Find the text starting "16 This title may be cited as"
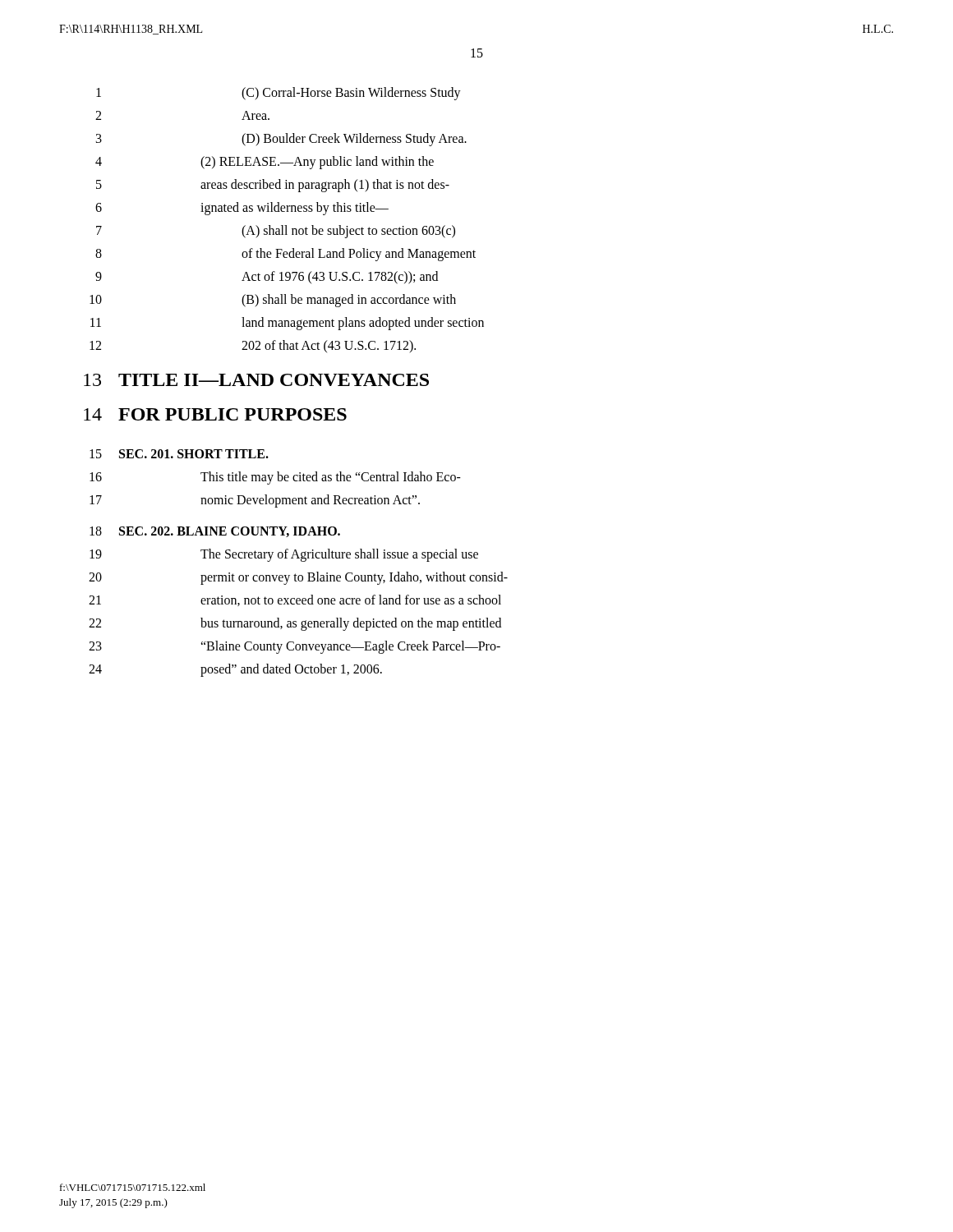The height and width of the screenshot is (1232, 953). tap(260, 477)
